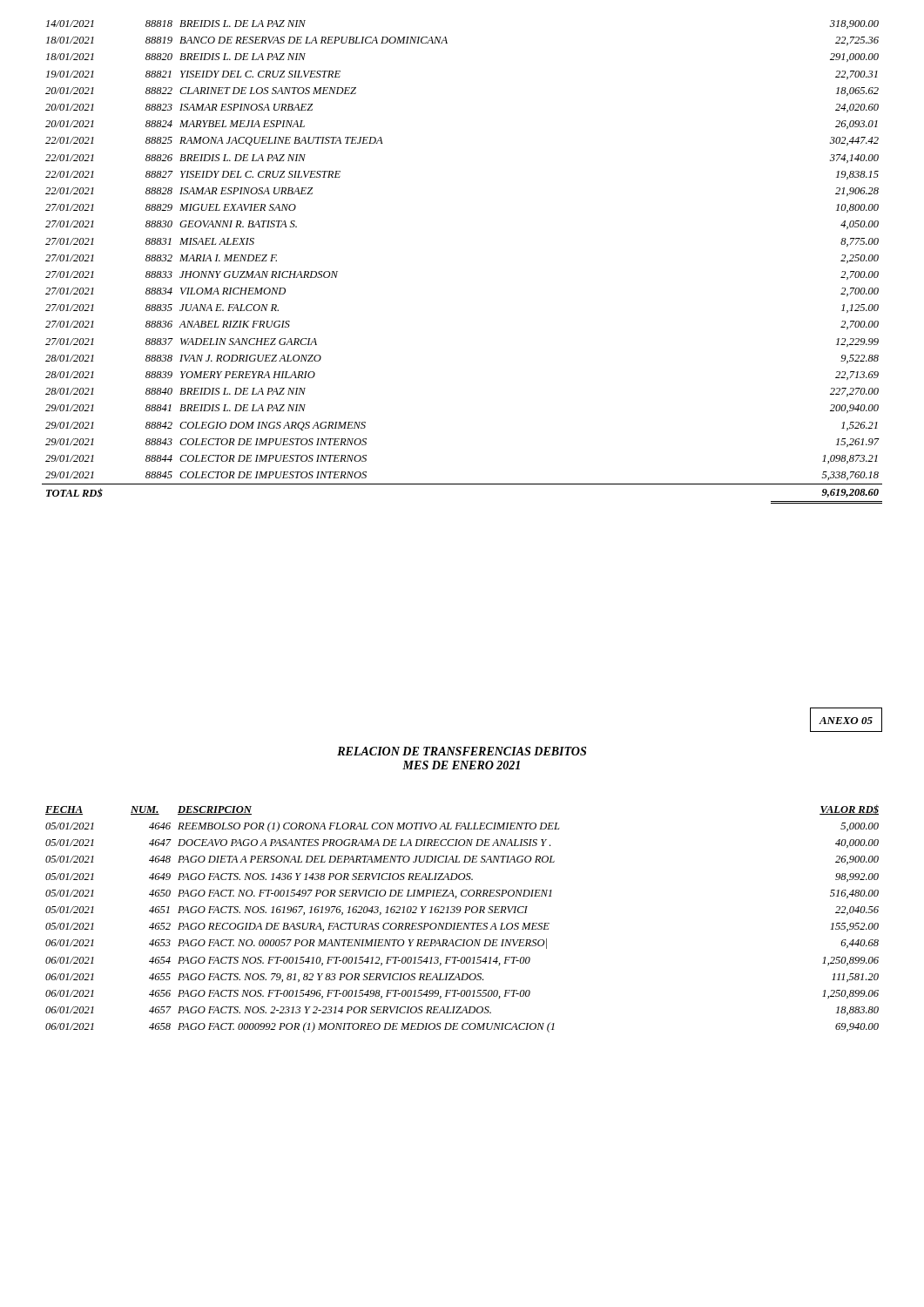
Task: Click where it says "RELACION DE TRANSFERENCIAS DEBITOS MES DE ENERO 2021"
Action: point(462,759)
